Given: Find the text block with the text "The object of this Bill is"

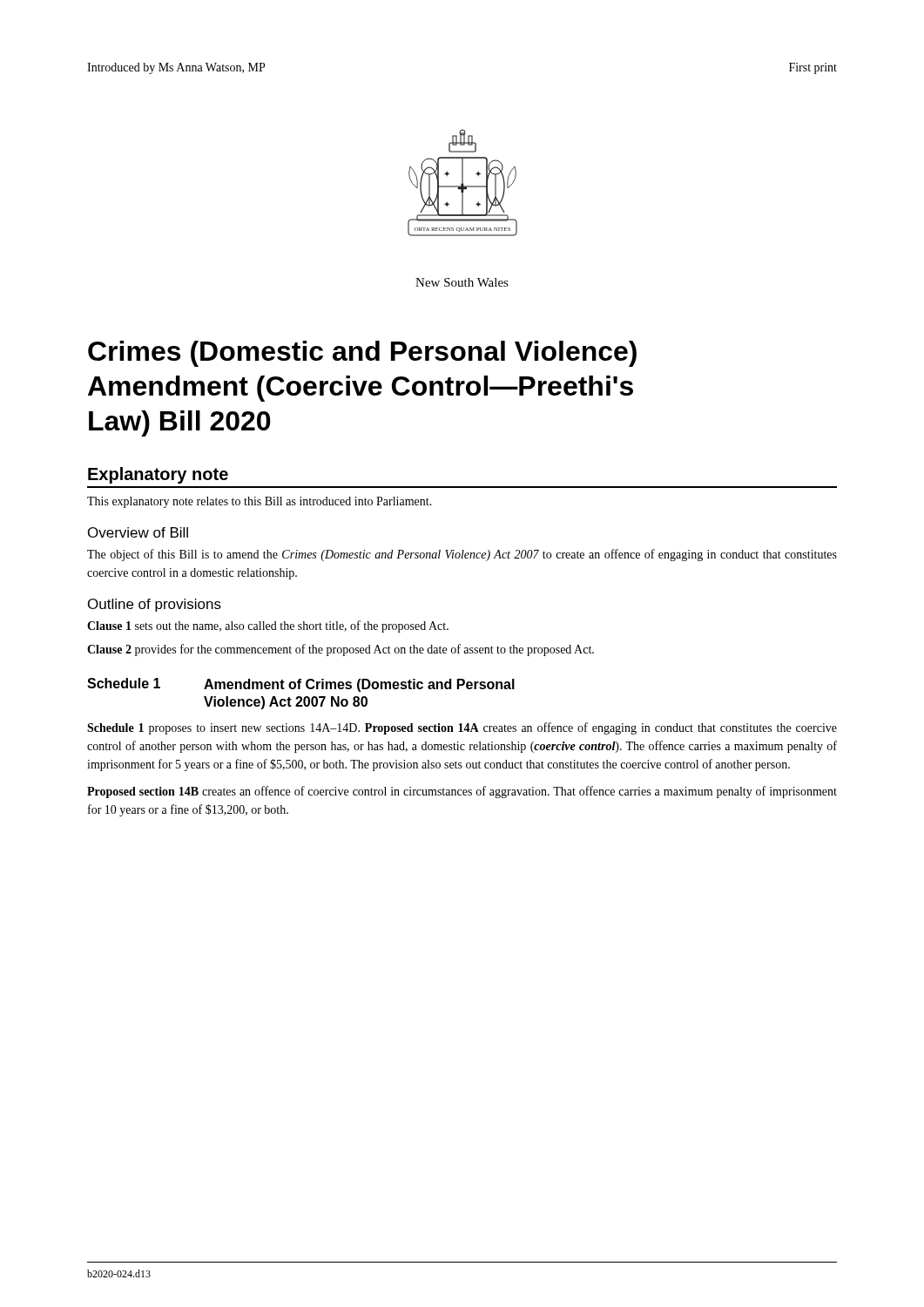Looking at the screenshot, I should point(462,563).
